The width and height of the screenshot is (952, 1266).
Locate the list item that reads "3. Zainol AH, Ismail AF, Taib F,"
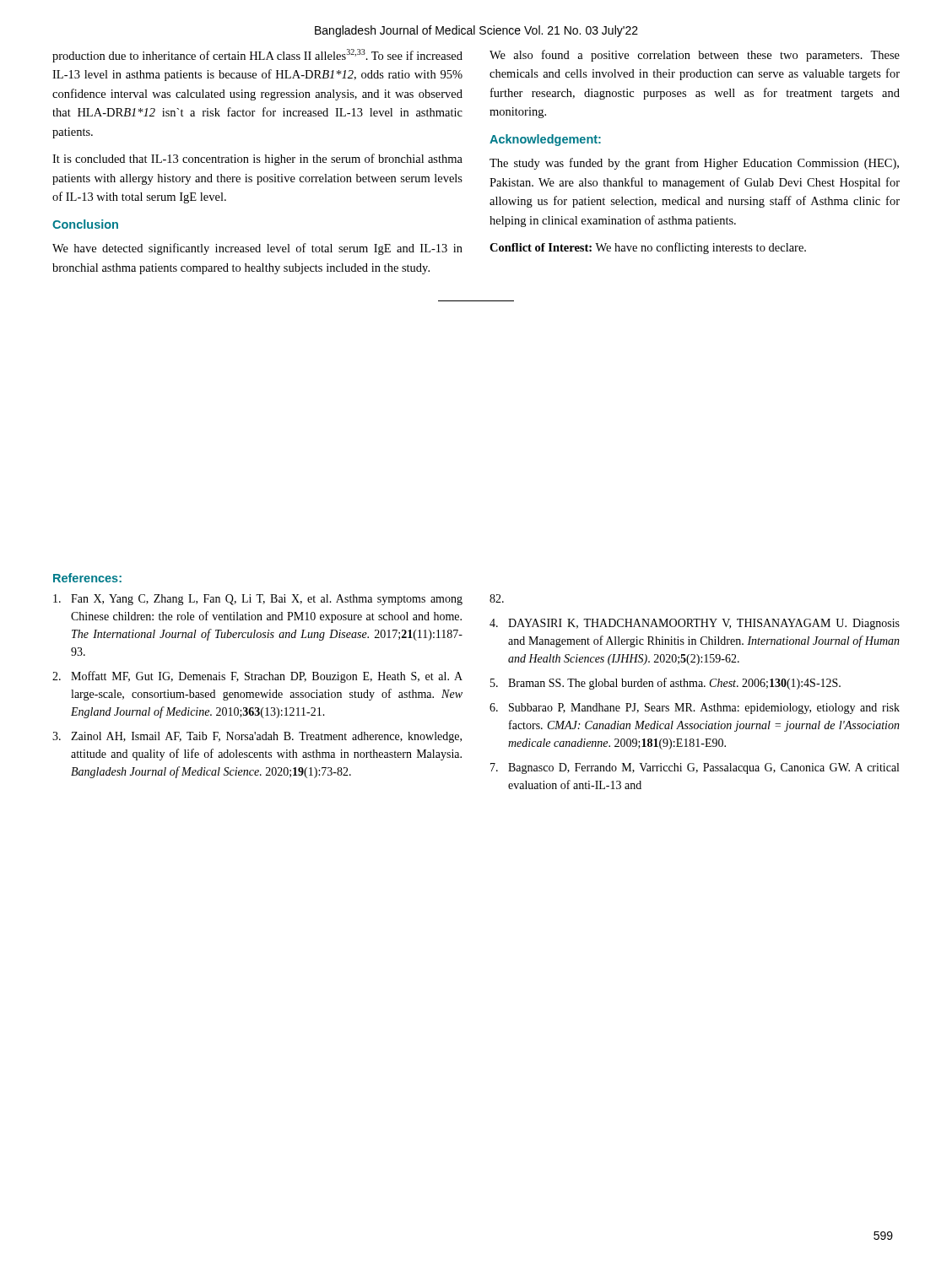coord(257,754)
